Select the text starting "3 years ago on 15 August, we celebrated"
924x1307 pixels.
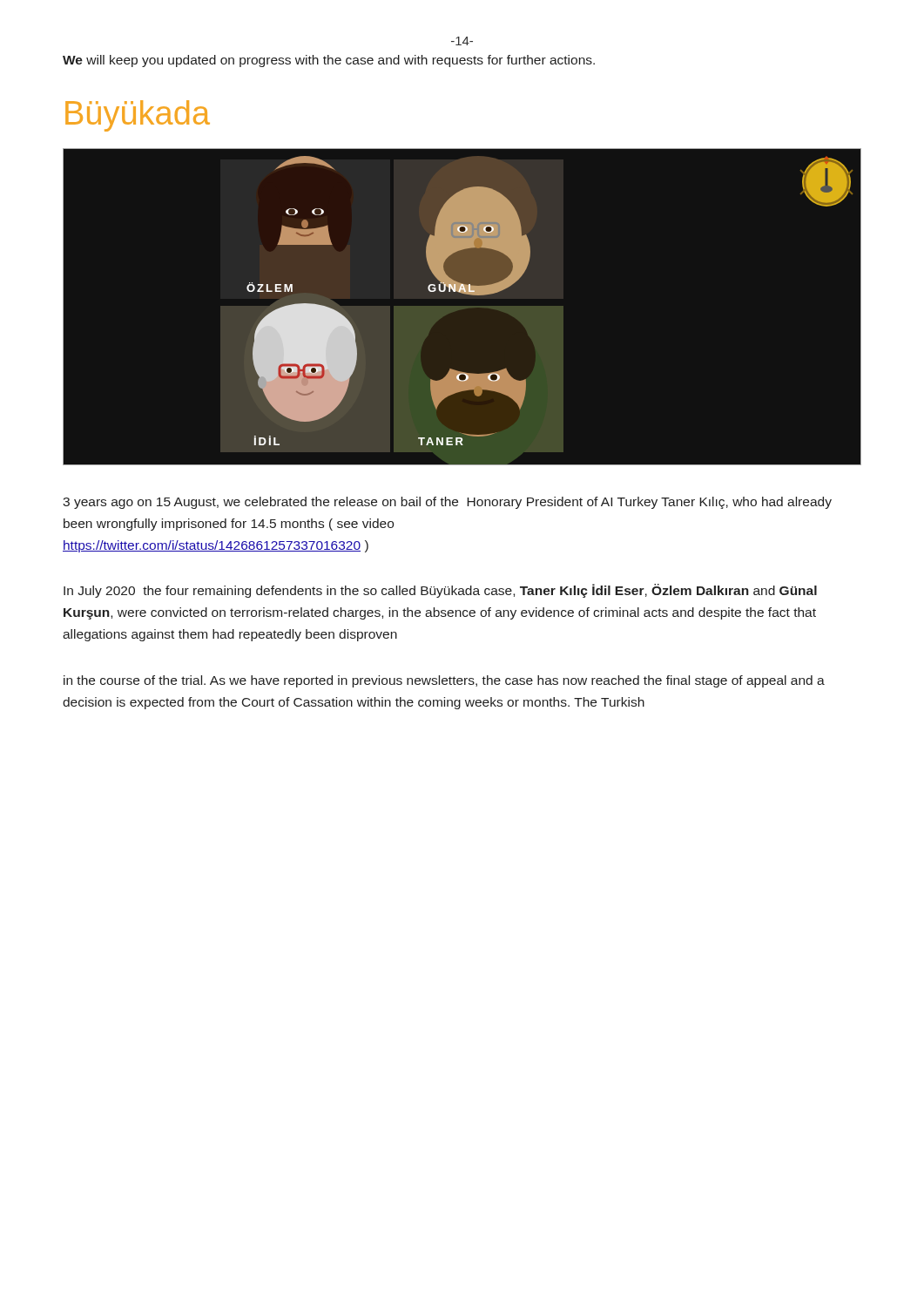pyautogui.click(x=447, y=503)
